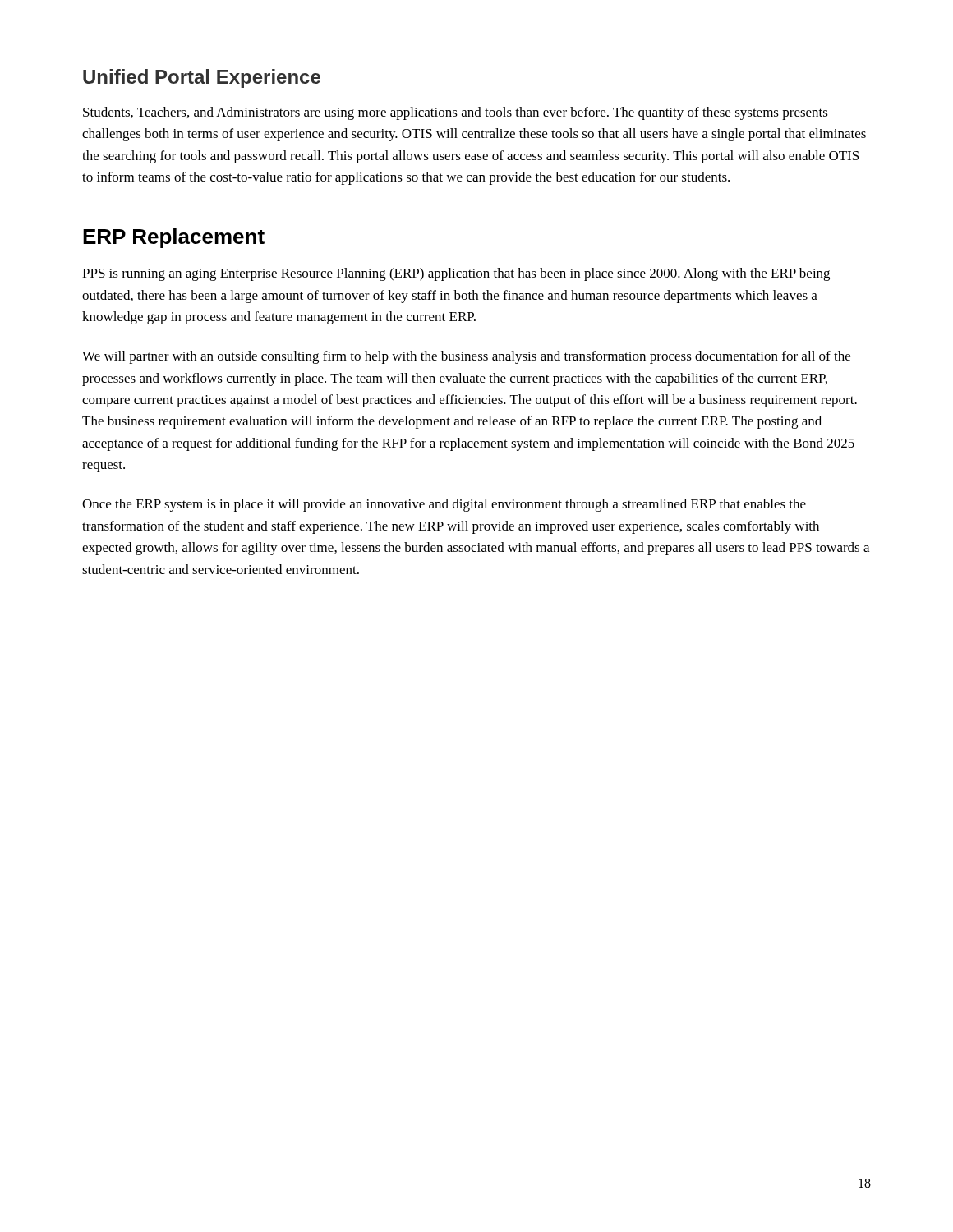This screenshot has height=1232, width=953.
Task: Select the block starting "ERP Replacement"
Action: pos(173,237)
